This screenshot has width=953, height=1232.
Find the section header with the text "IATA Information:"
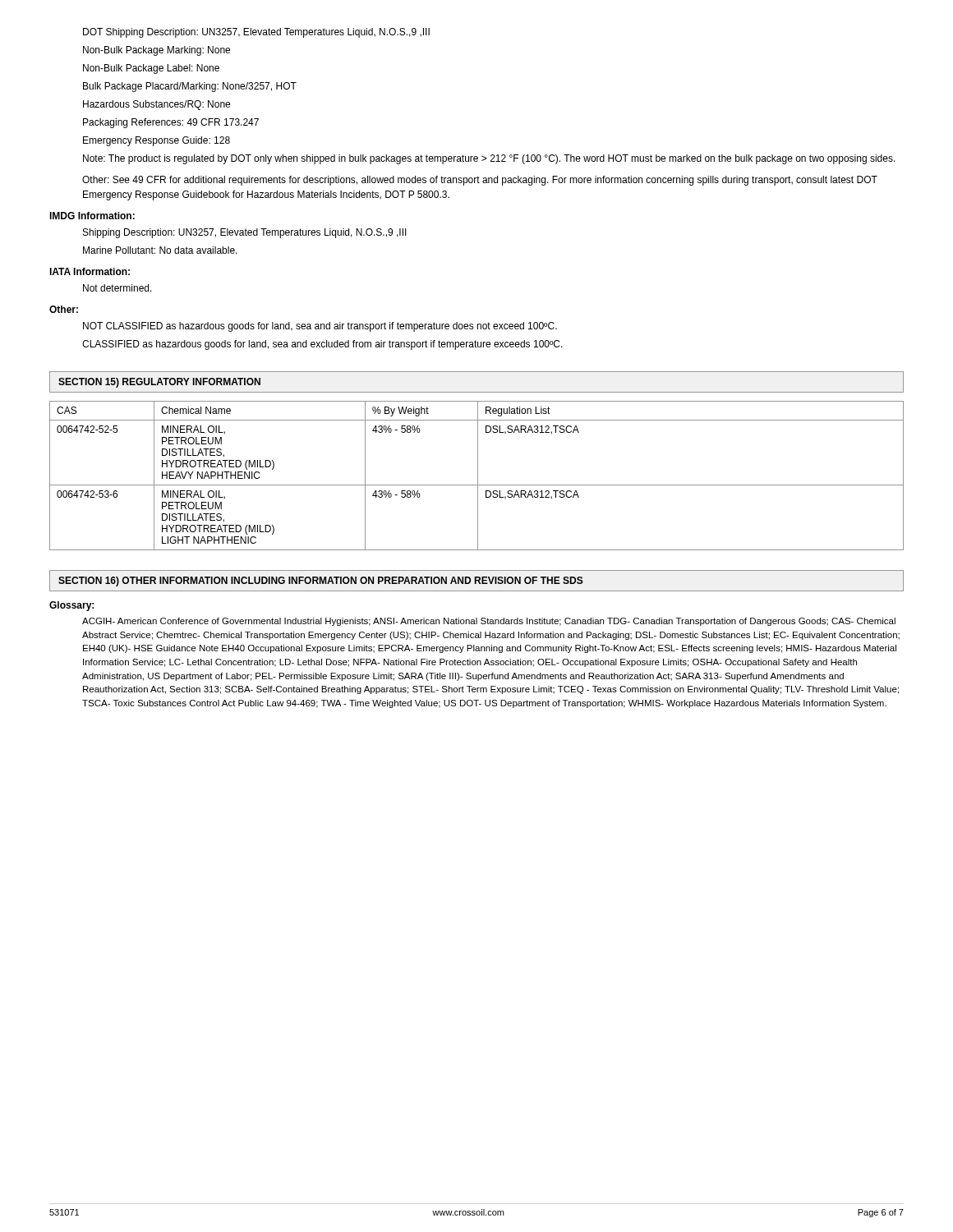click(x=90, y=272)
